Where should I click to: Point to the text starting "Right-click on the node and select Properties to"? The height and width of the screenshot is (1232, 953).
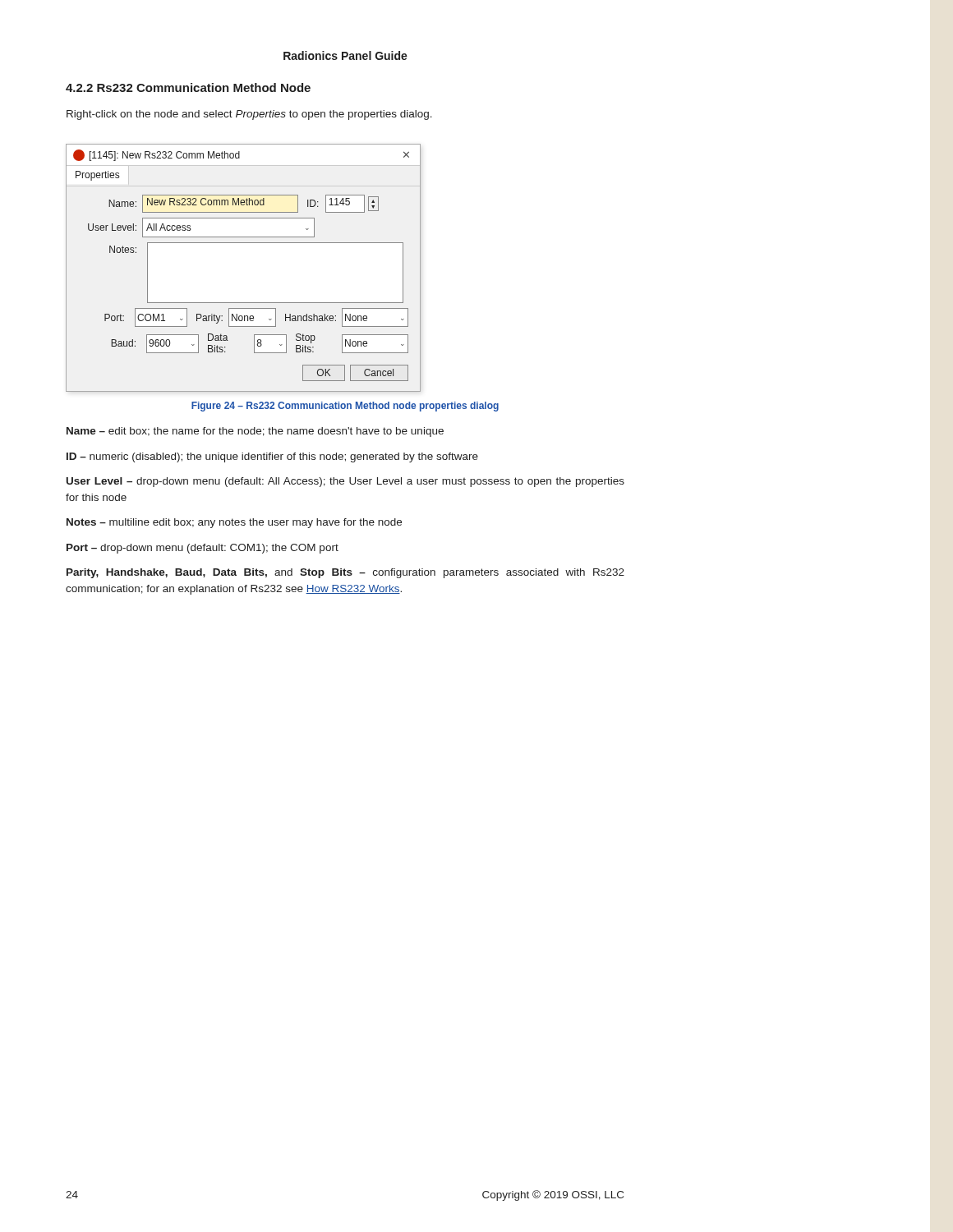click(x=249, y=114)
